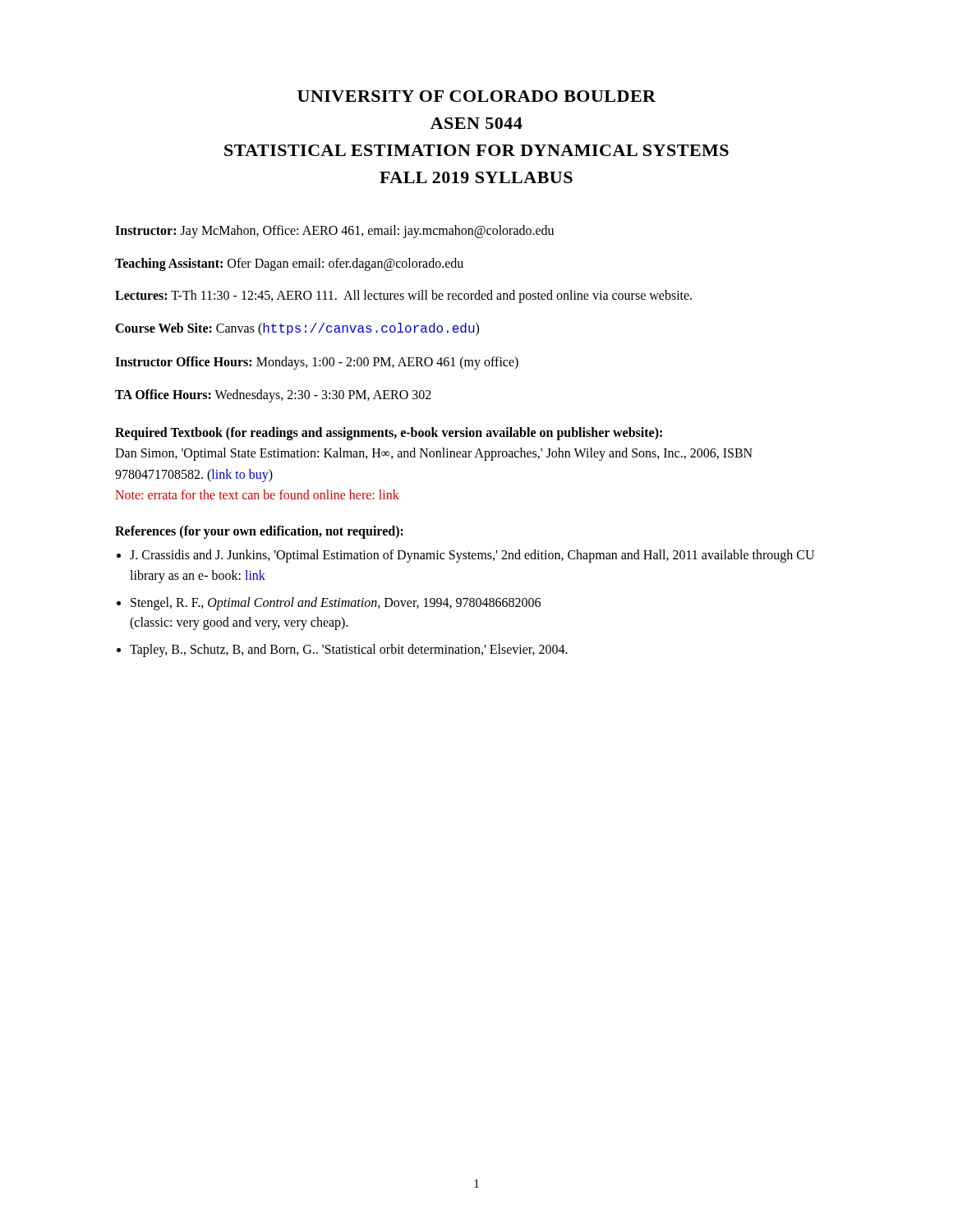Select the text block that reads "Required Textbook (for readings and assignments, e-book"
Viewport: 953px width, 1232px height.
tap(434, 464)
